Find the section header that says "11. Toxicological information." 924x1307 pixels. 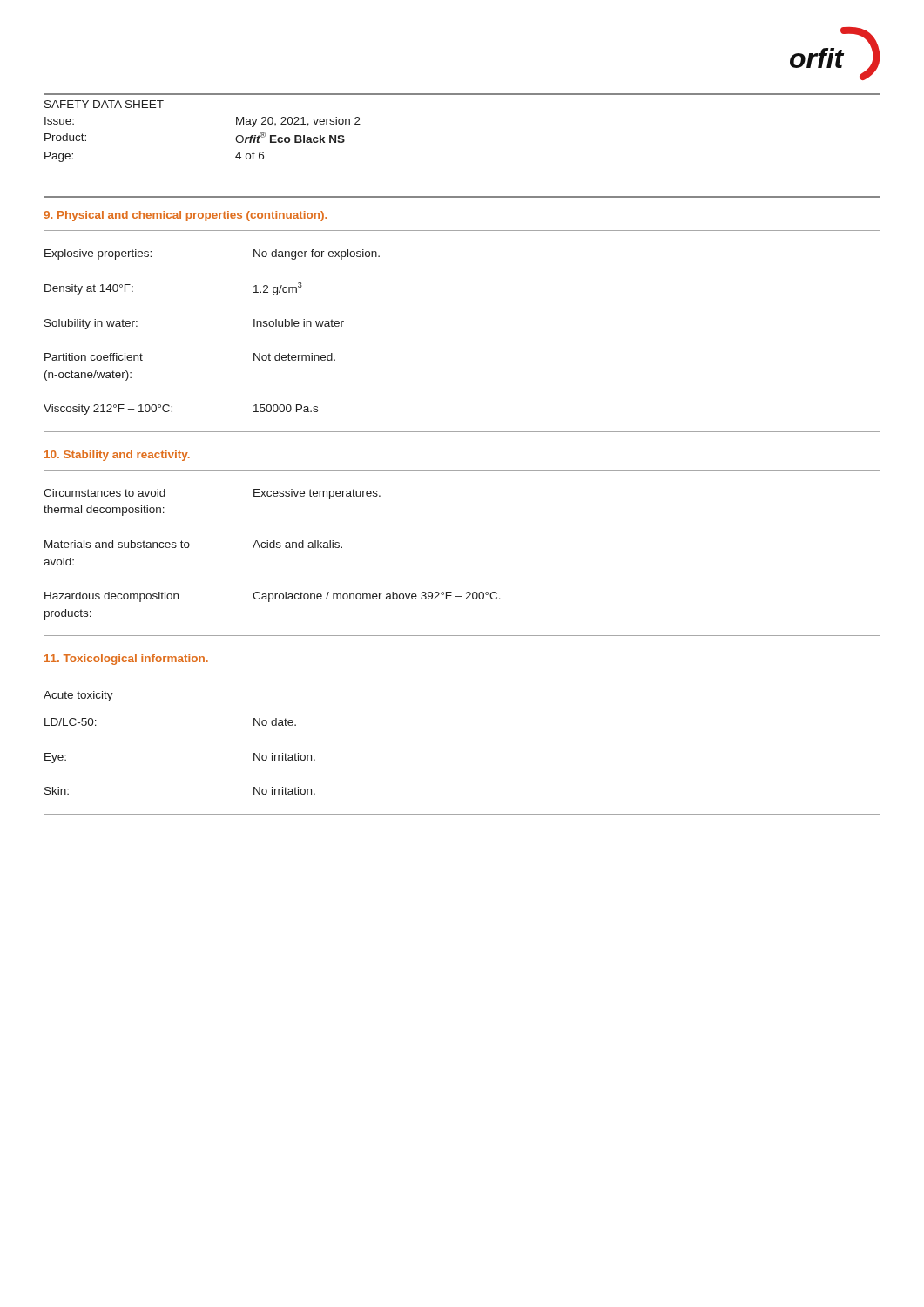[x=126, y=658]
